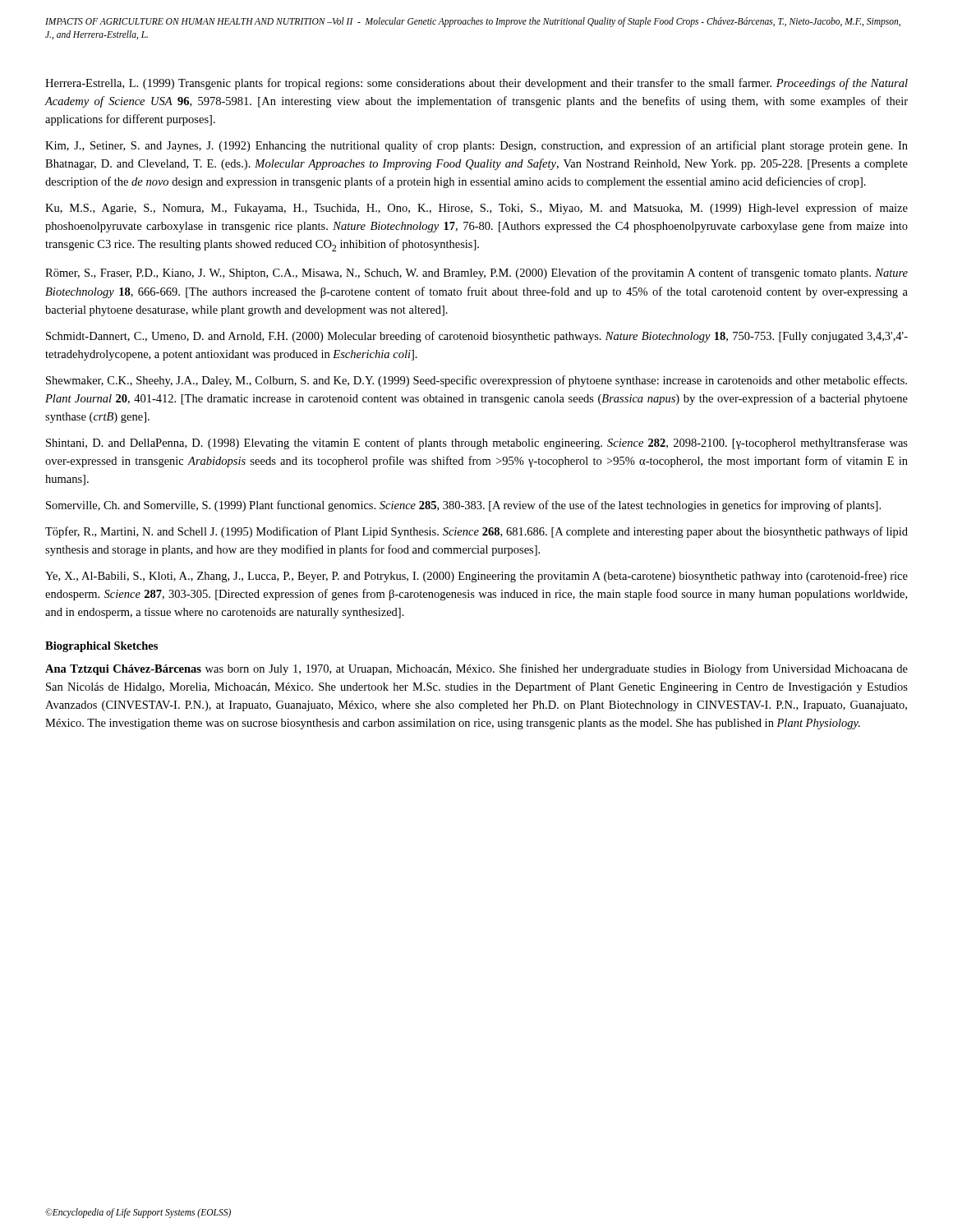Click on the section header that says "Biographical Sketches"
This screenshot has height=1232, width=953.
coord(102,646)
